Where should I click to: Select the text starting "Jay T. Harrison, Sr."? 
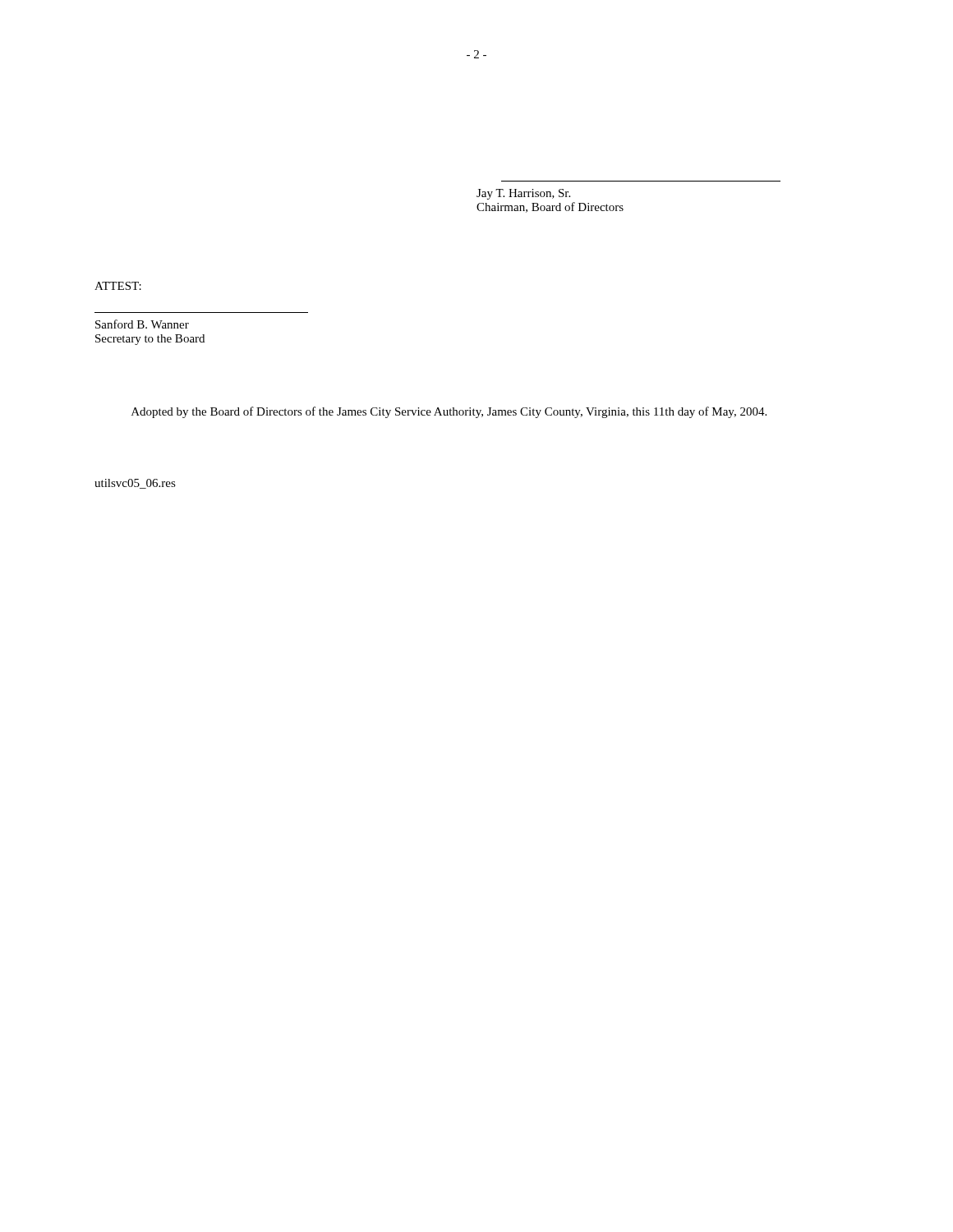click(x=629, y=197)
